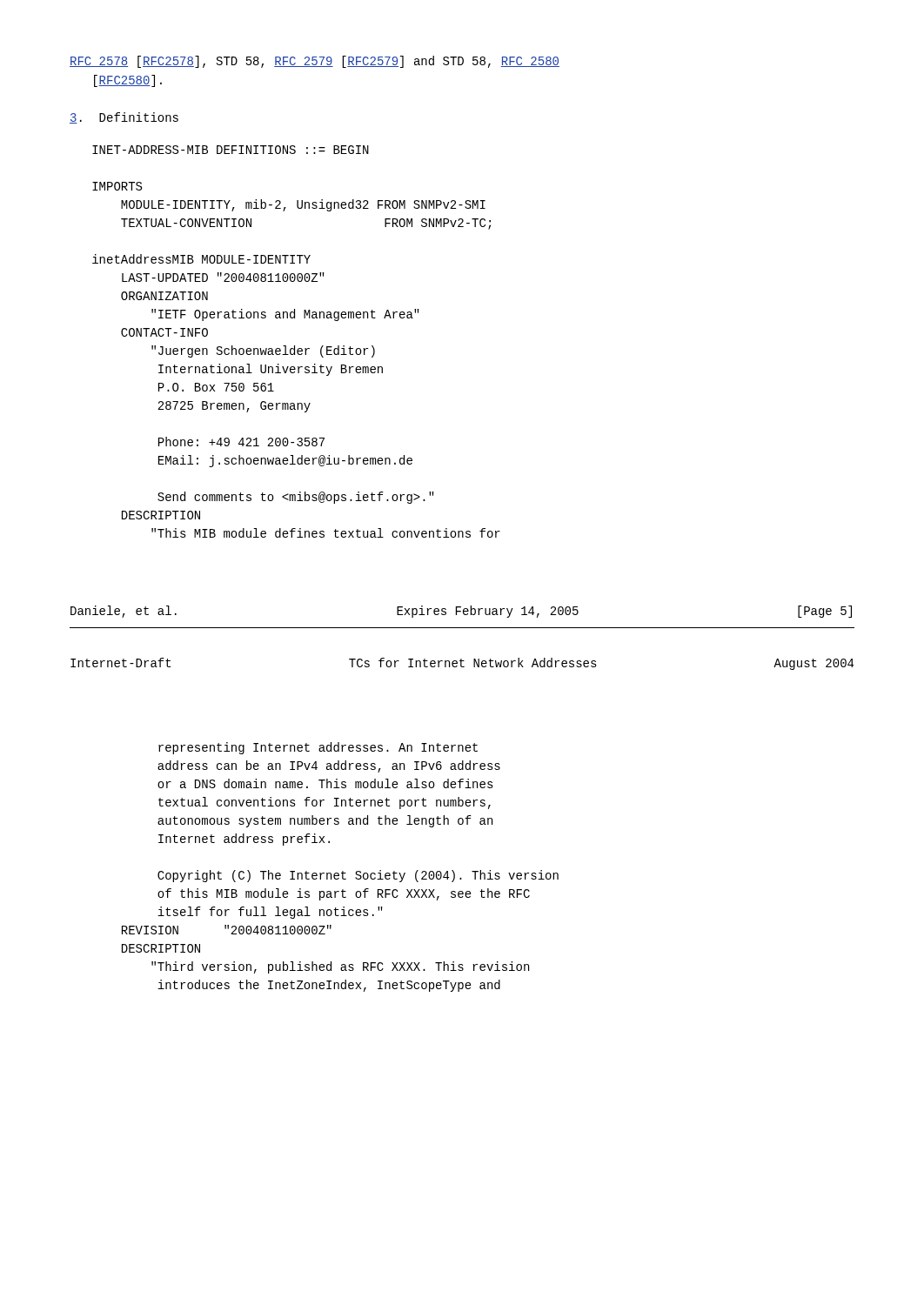Select a section header
Screen dimensions: 1305x924
click(x=124, y=118)
